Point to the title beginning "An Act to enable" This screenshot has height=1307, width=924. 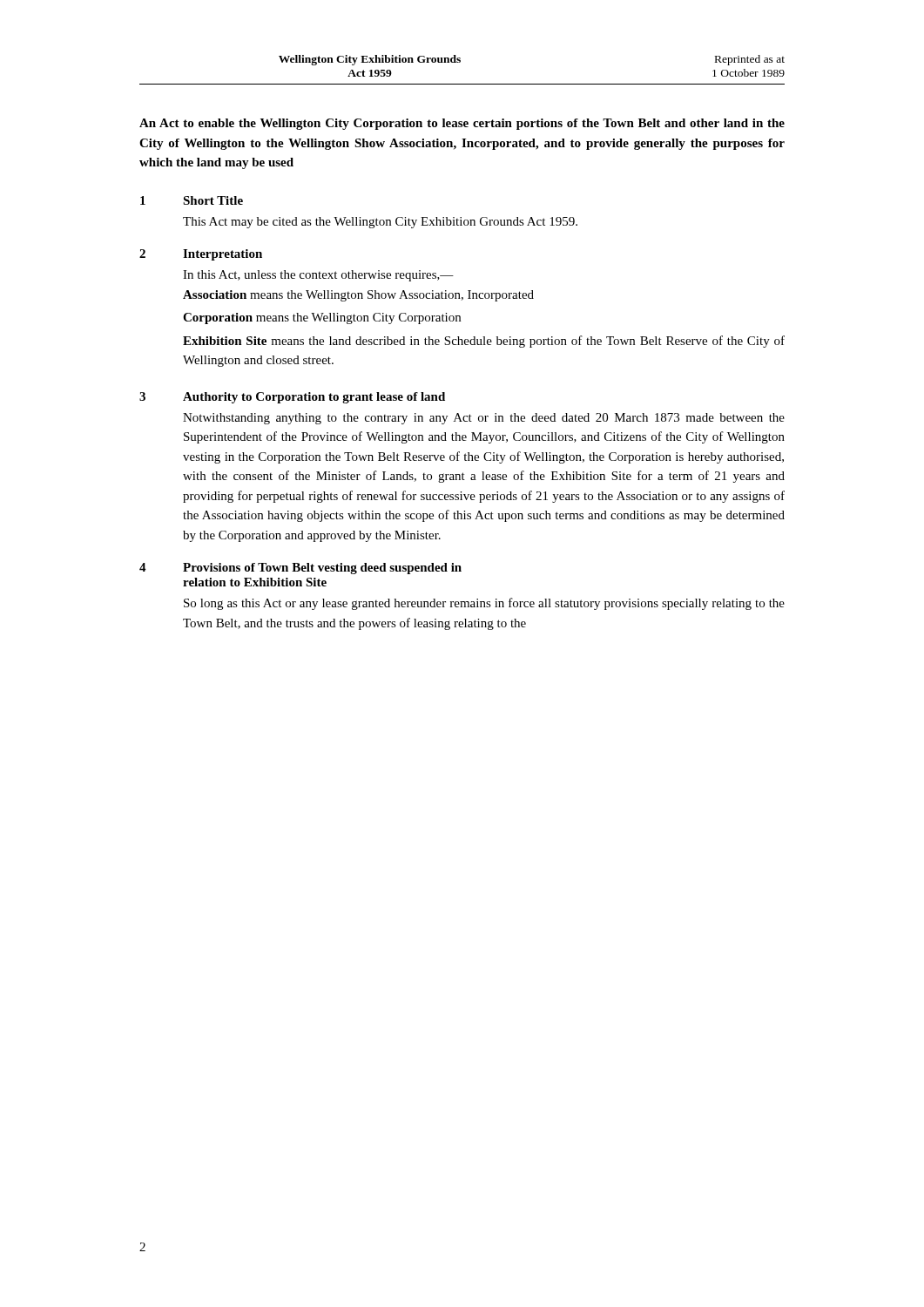tap(462, 142)
